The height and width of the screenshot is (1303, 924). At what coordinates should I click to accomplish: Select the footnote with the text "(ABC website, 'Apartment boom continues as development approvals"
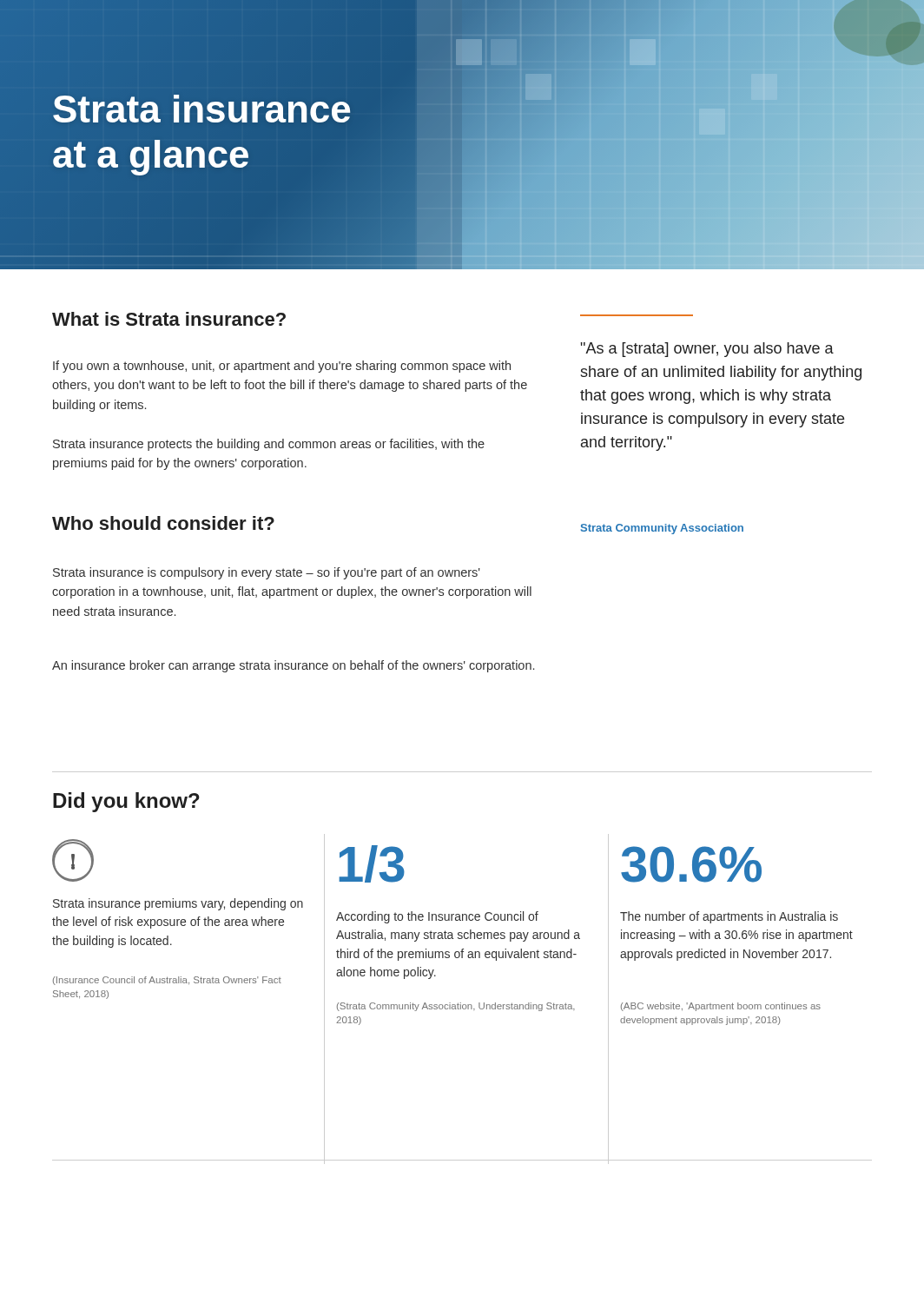[x=720, y=1013]
